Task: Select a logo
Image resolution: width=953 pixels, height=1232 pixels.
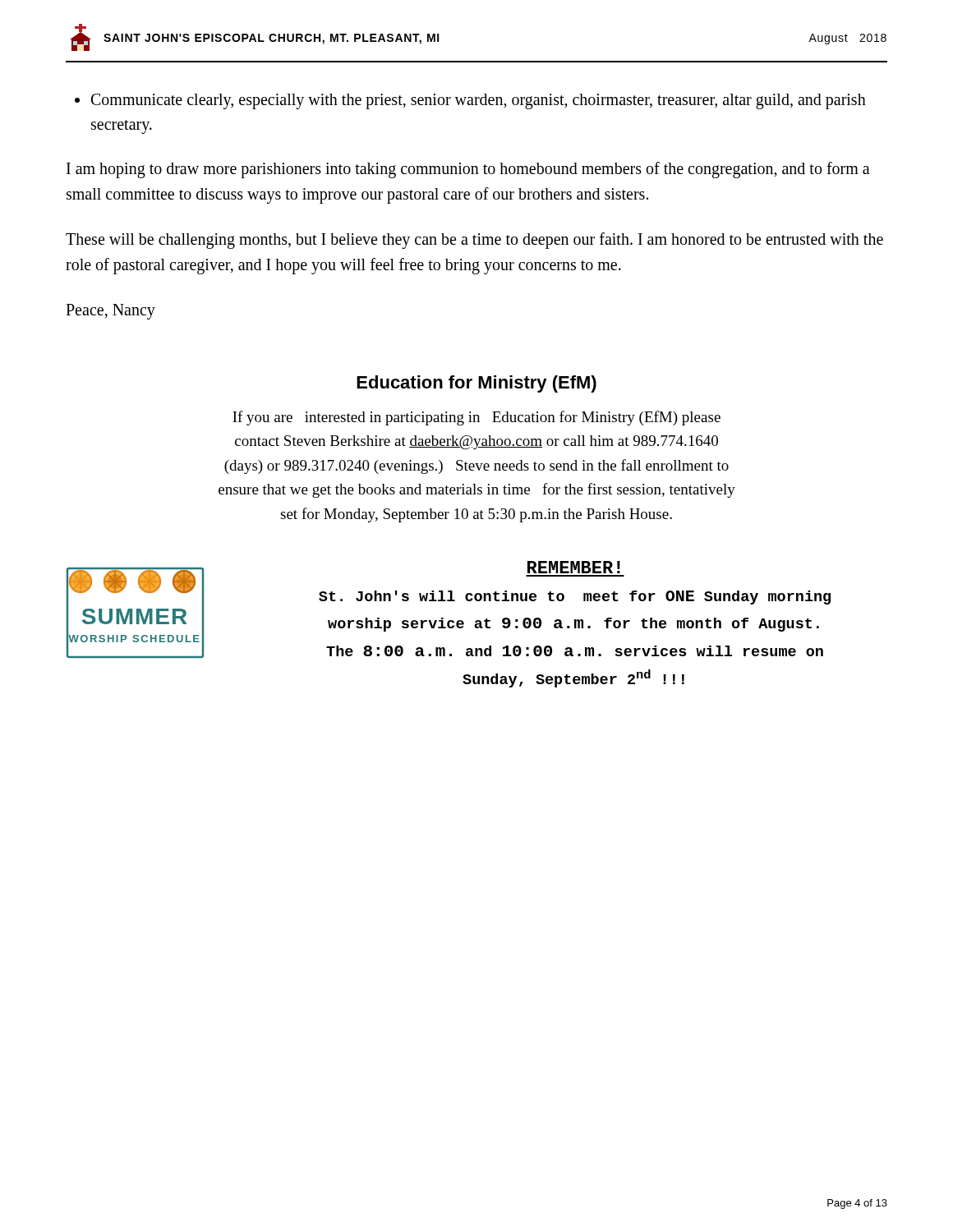Action: (152, 626)
